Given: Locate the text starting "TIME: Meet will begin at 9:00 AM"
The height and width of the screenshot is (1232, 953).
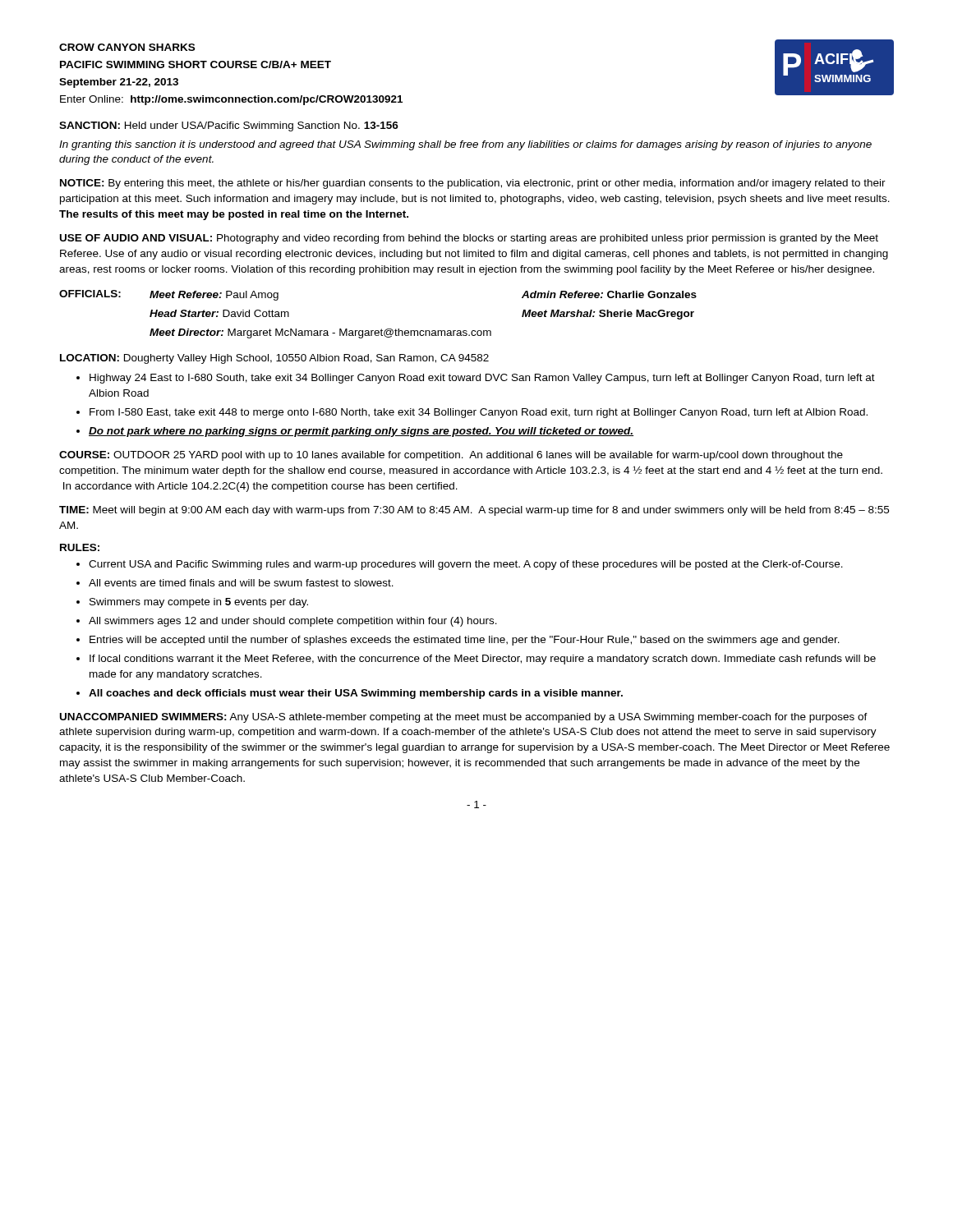Looking at the screenshot, I should pyautogui.click(x=476, y=518).
